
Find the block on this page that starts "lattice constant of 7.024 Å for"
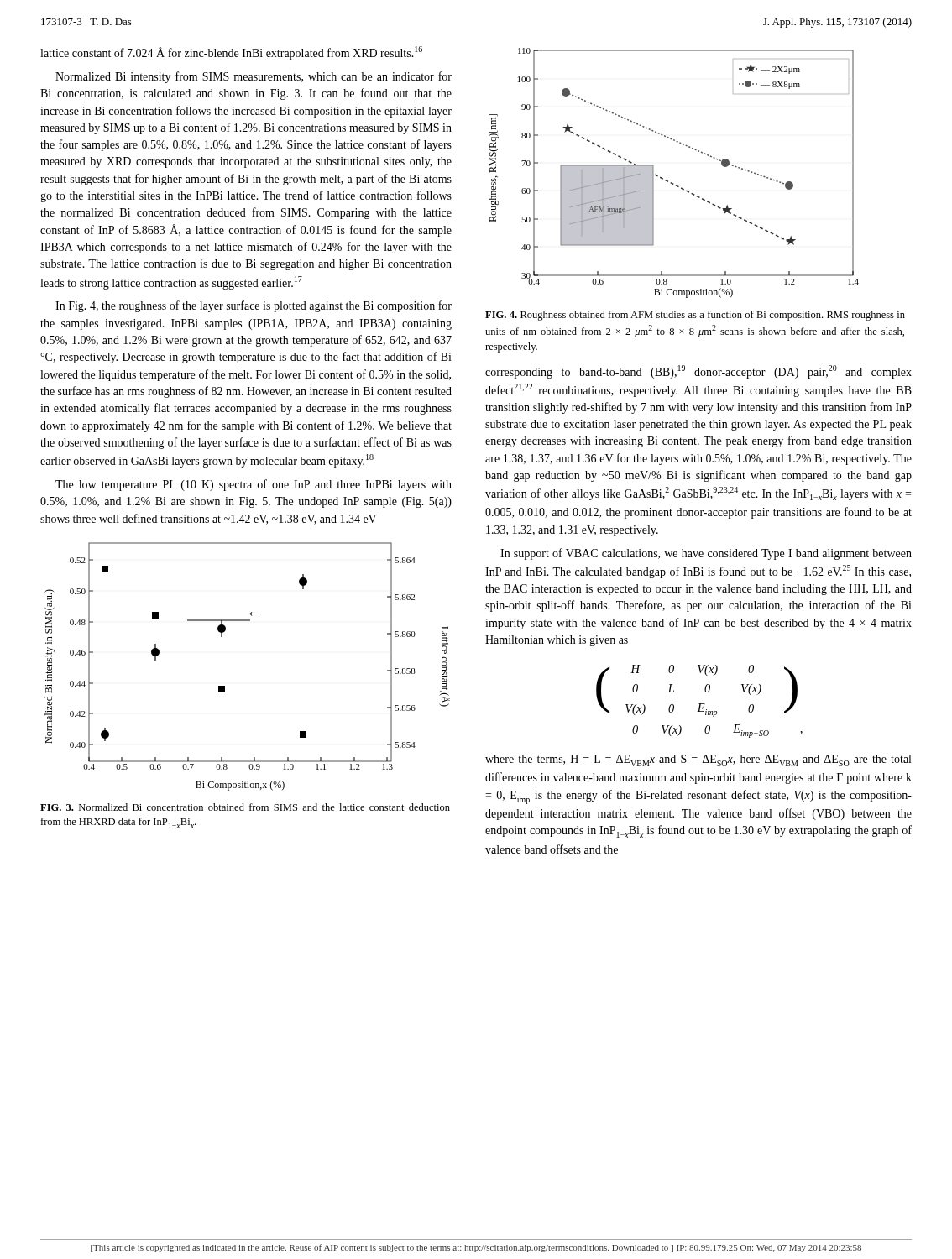246,53
